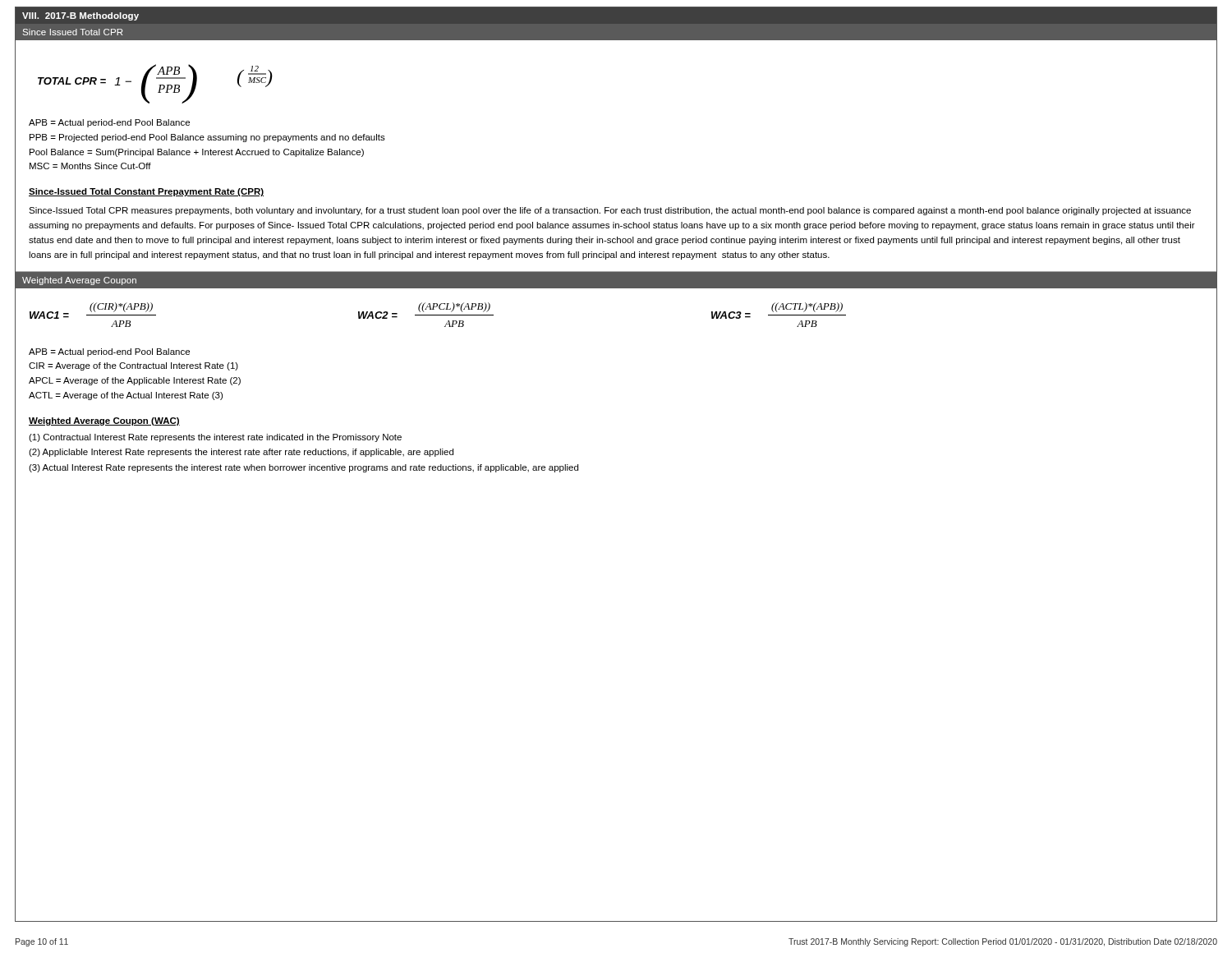1232x953 pixels.
Task: Click the passage that begins "(3) Actual Interest Rate represents the"
Action: coord(304,467)
